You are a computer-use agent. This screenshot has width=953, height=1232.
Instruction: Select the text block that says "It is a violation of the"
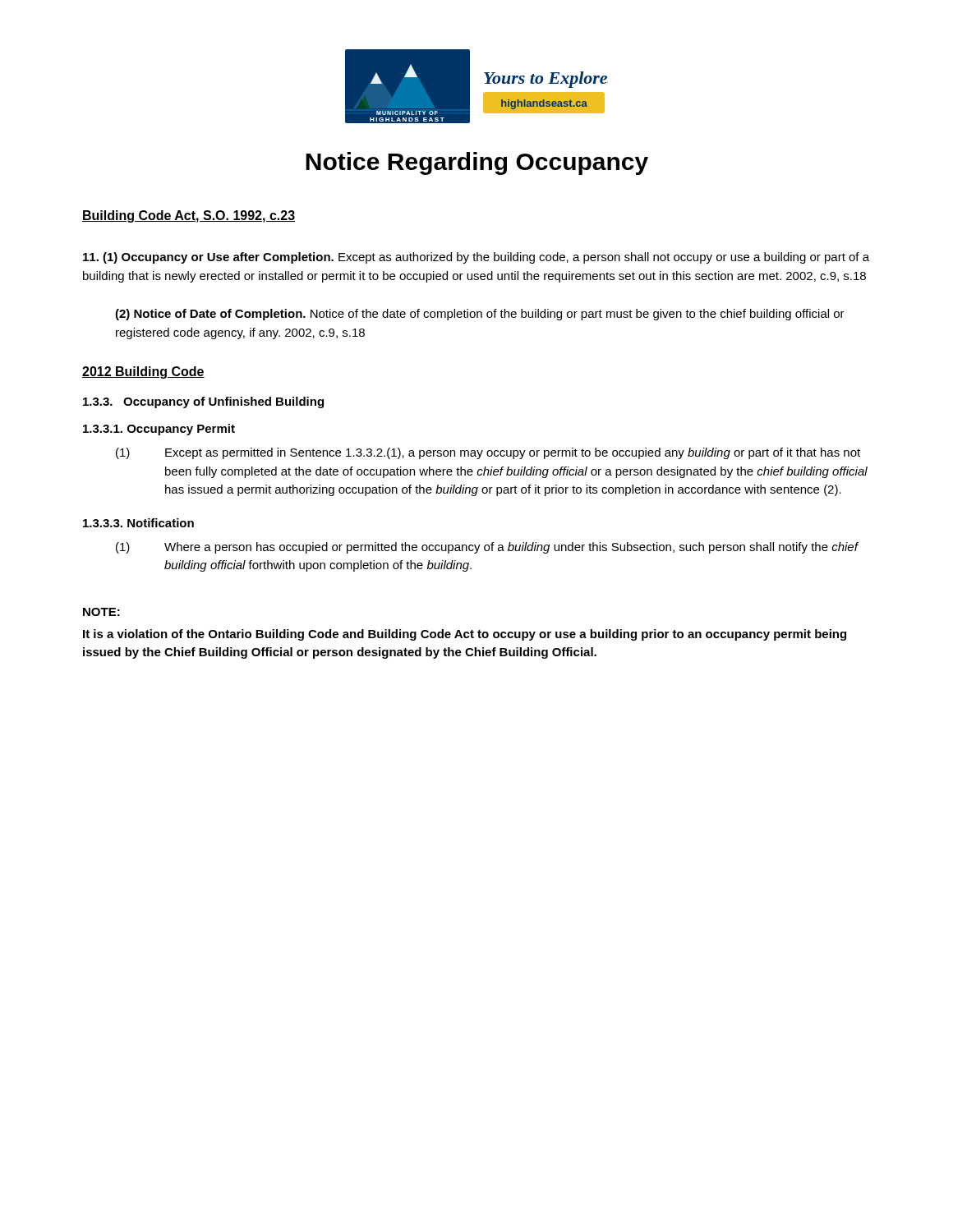[465, 642]
